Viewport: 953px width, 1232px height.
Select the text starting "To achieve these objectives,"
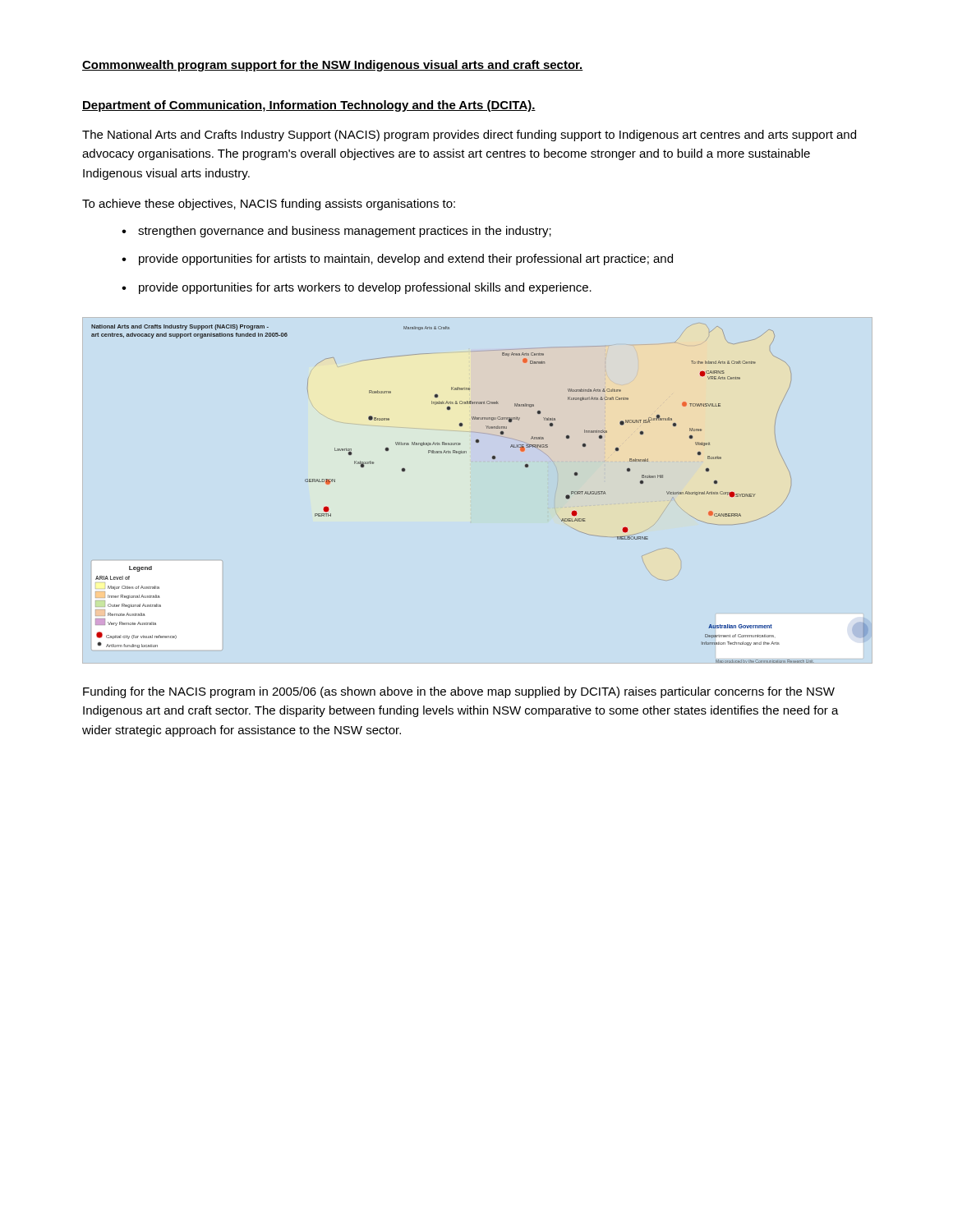pos(269,203)
